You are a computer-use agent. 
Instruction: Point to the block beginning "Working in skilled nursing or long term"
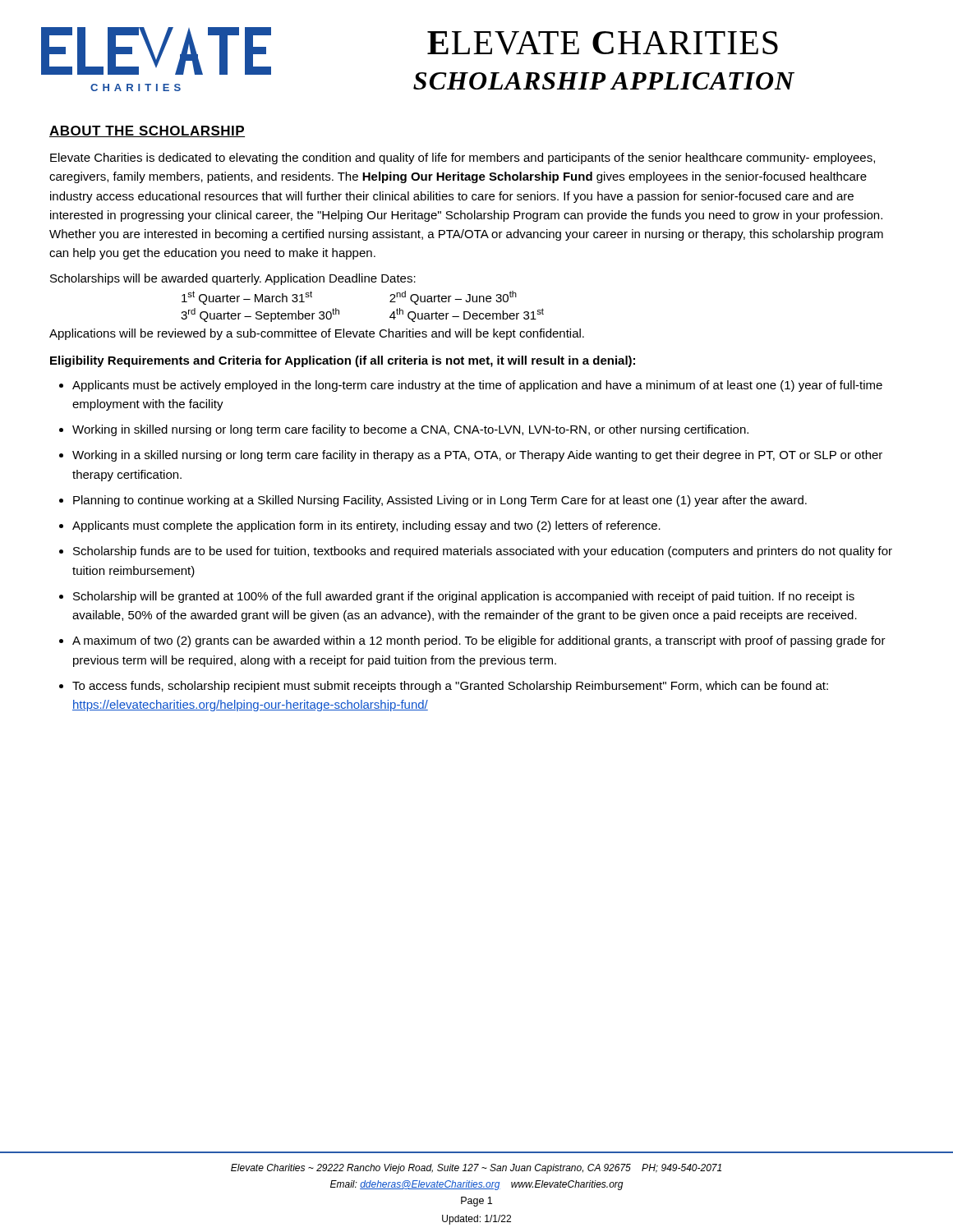point(411,429)
